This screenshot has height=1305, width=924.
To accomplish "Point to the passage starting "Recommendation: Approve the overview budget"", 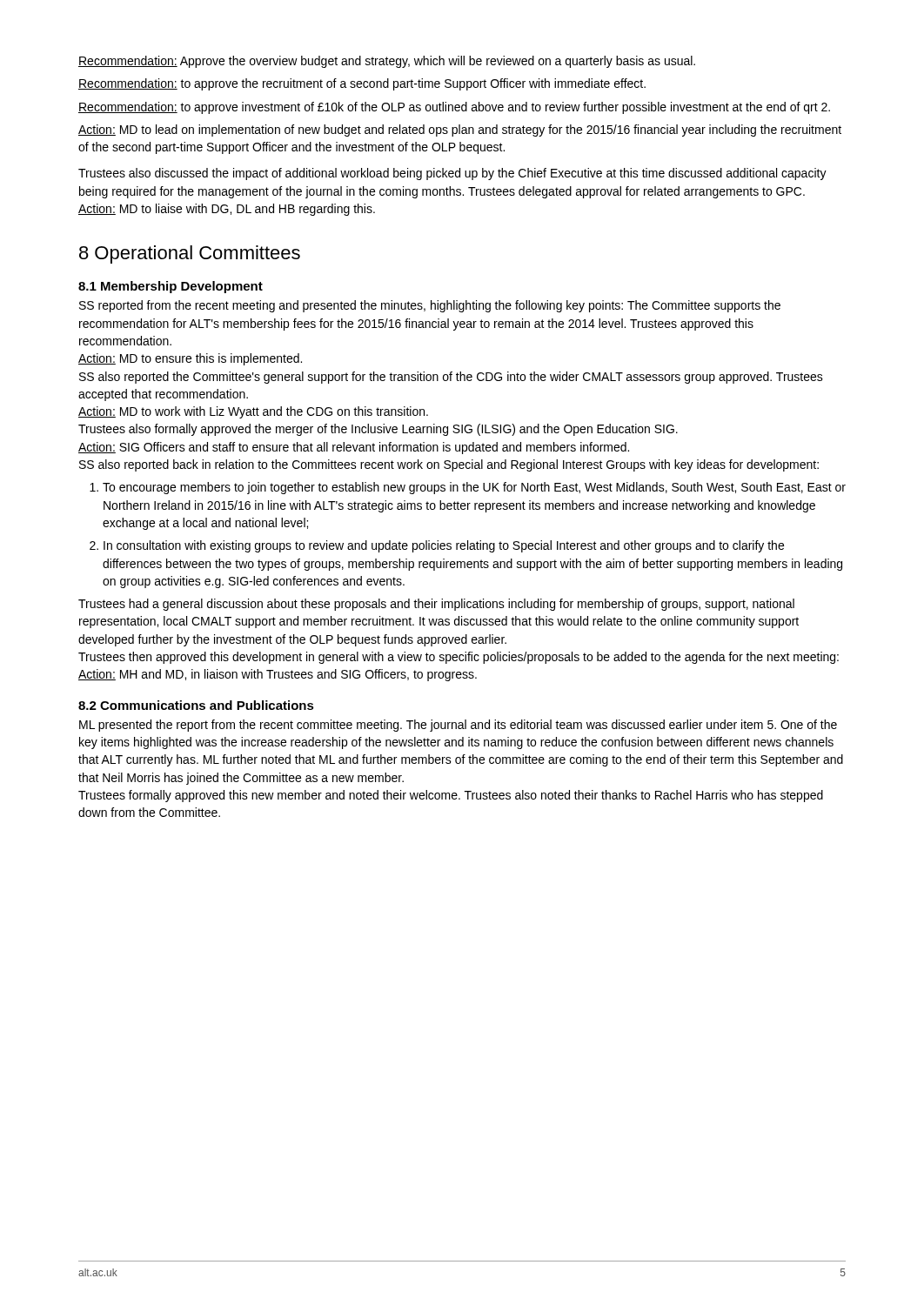I will 462,104.
